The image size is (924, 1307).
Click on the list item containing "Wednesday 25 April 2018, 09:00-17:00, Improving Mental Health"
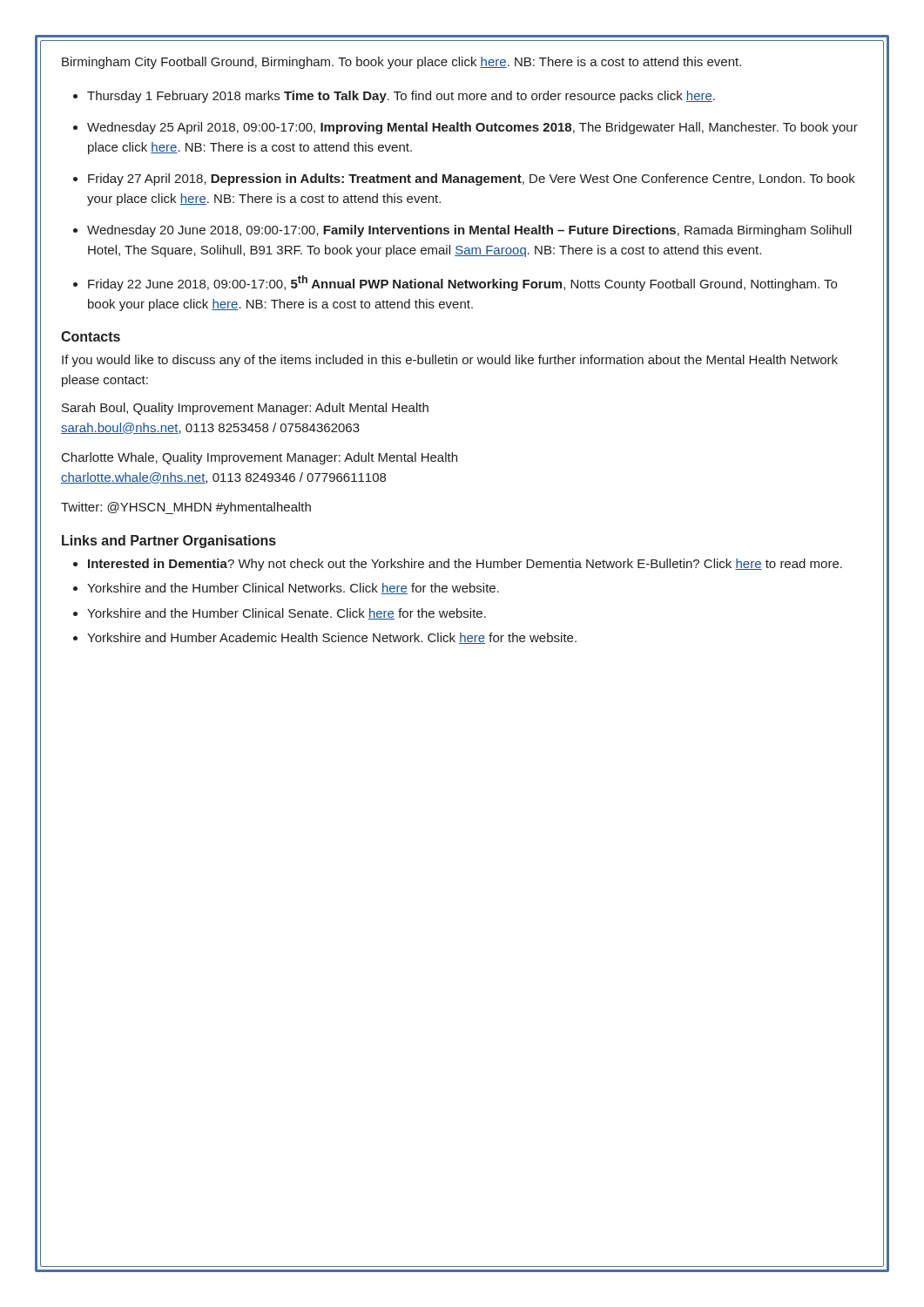pos(472,137)
